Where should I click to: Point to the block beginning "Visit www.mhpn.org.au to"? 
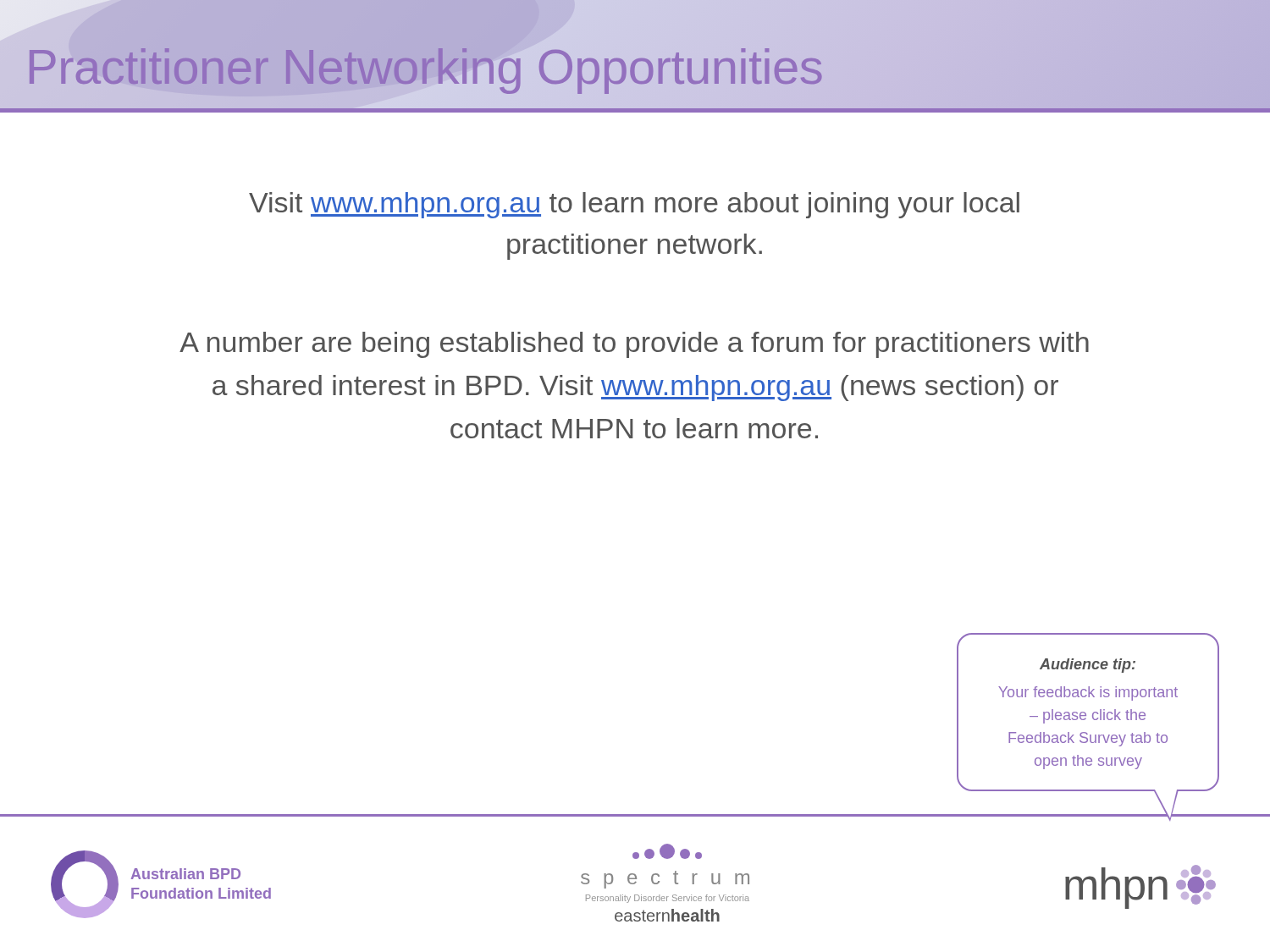coord(635,223)
